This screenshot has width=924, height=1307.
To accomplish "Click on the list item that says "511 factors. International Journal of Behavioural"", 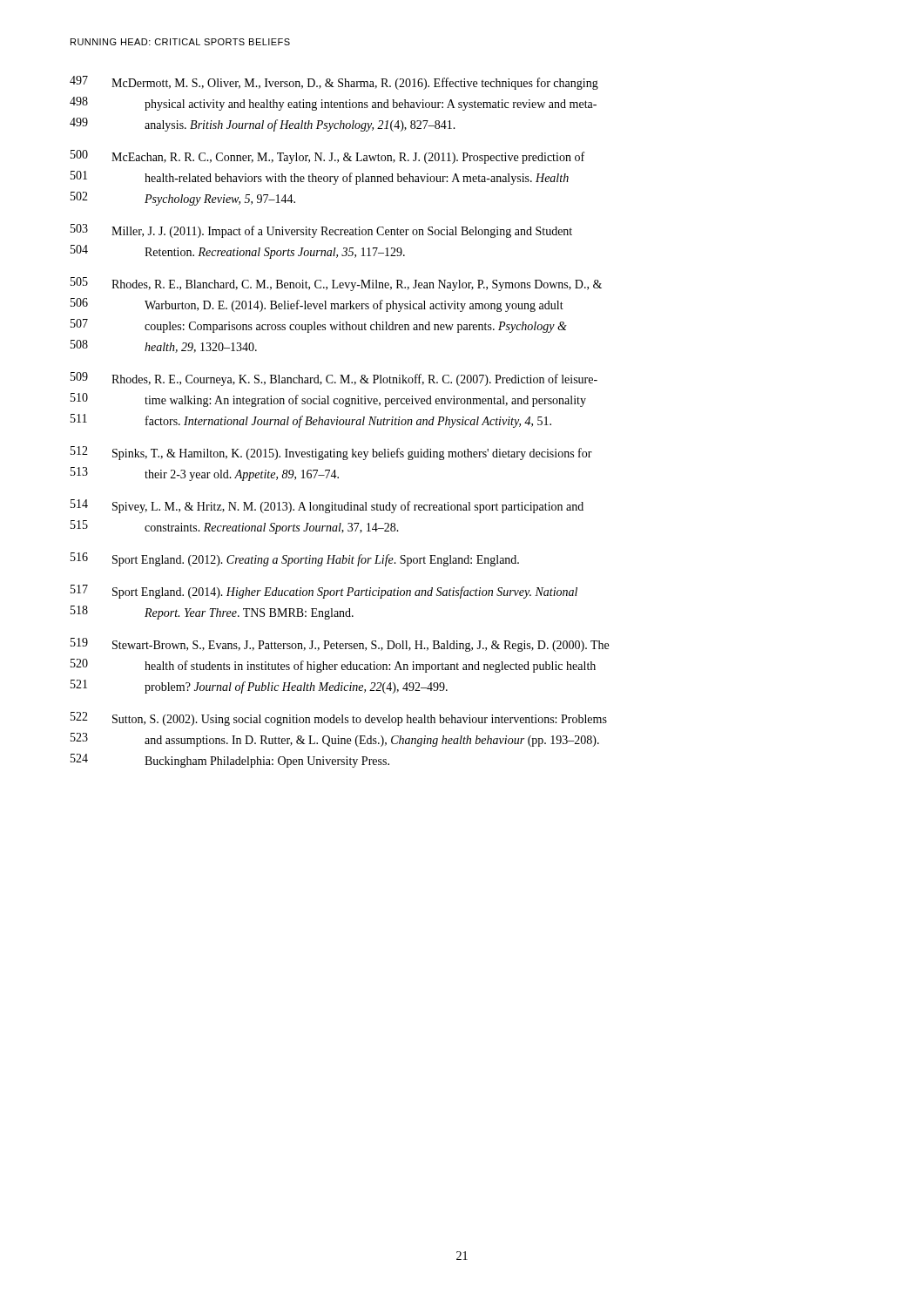I will point(462,422).
